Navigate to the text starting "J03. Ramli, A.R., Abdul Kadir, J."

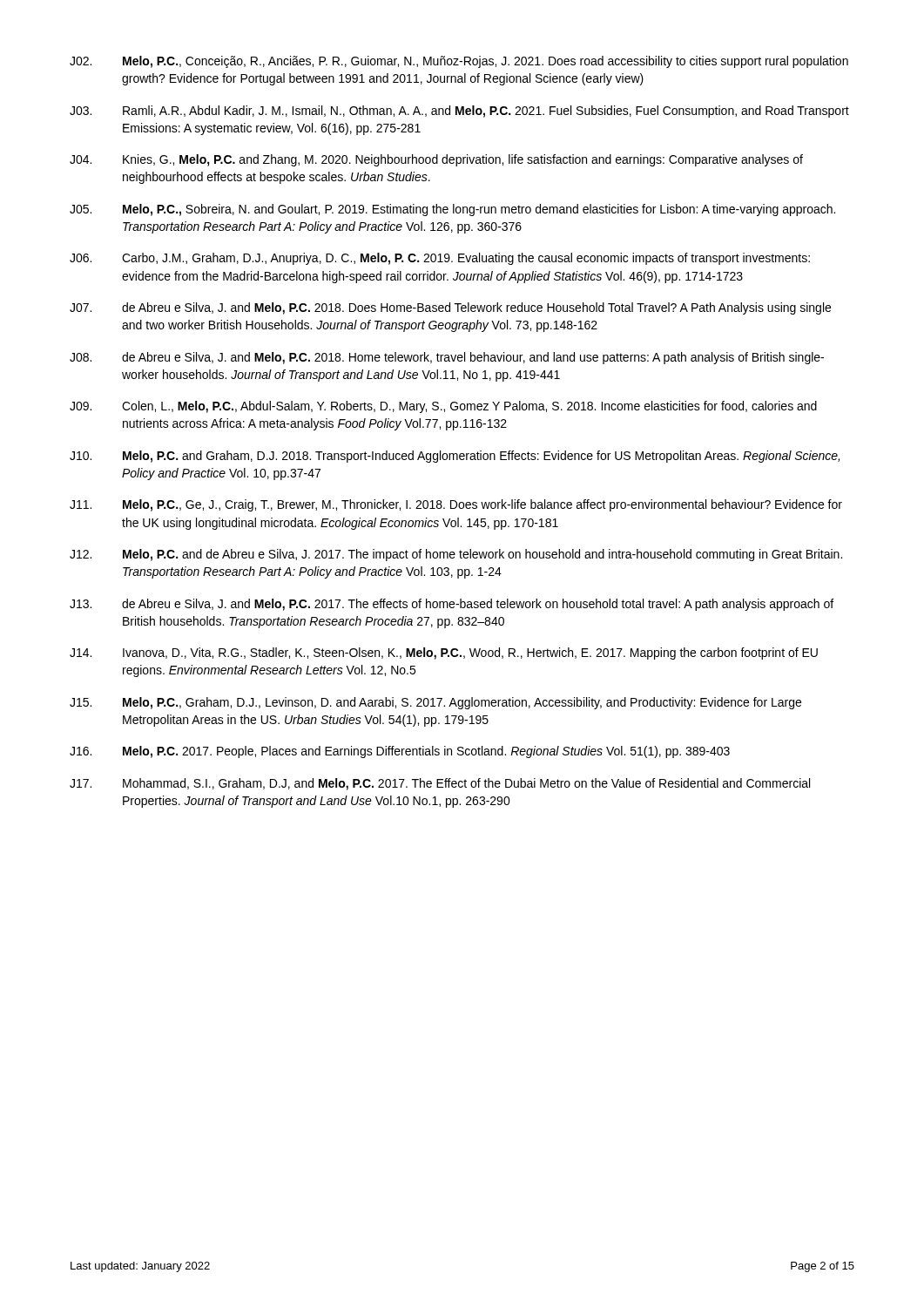[x=462, y=119]
